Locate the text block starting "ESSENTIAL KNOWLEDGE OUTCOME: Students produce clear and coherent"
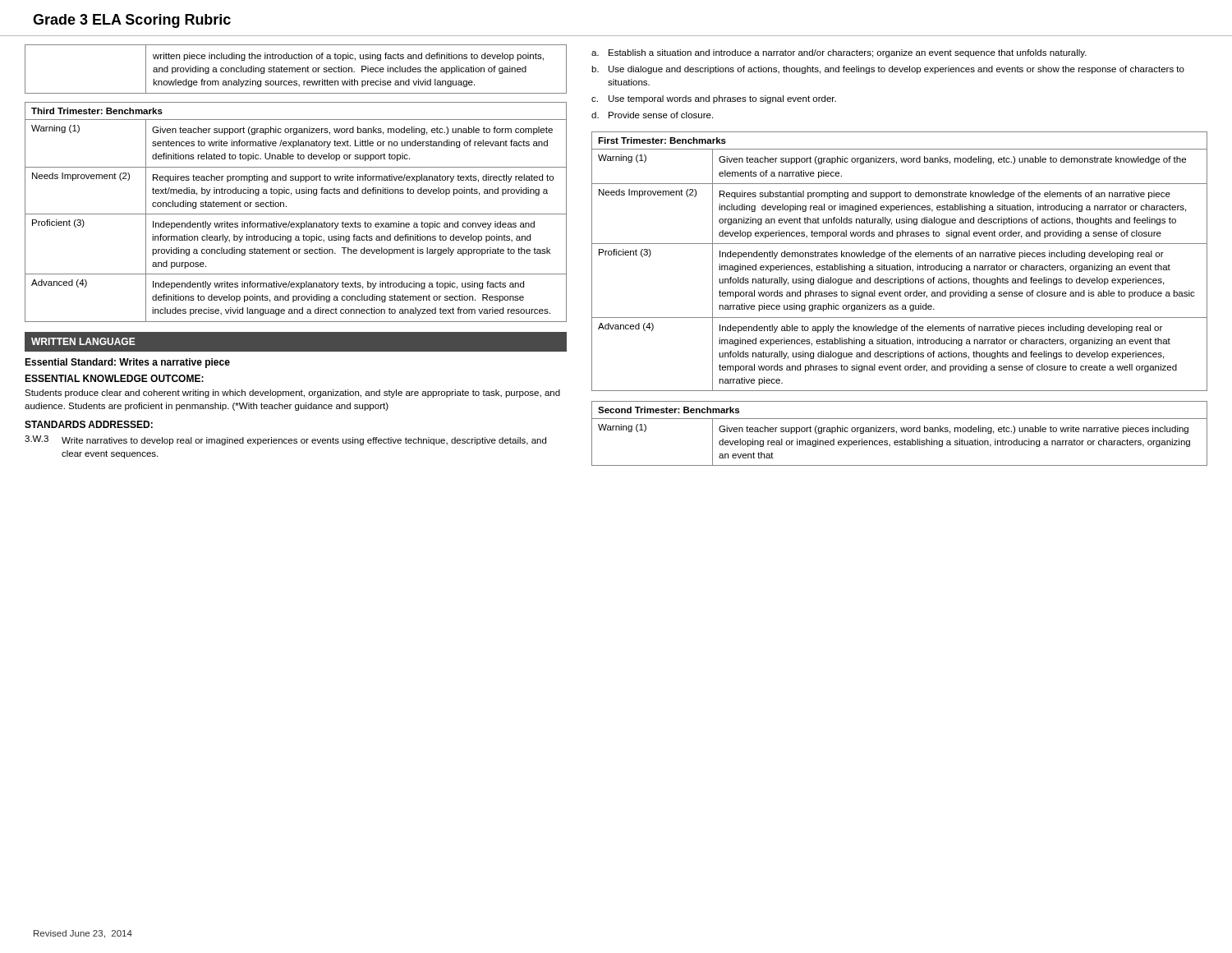This screenshot has width=1232, height=953. pyautogui.click(x=296, y=392)
